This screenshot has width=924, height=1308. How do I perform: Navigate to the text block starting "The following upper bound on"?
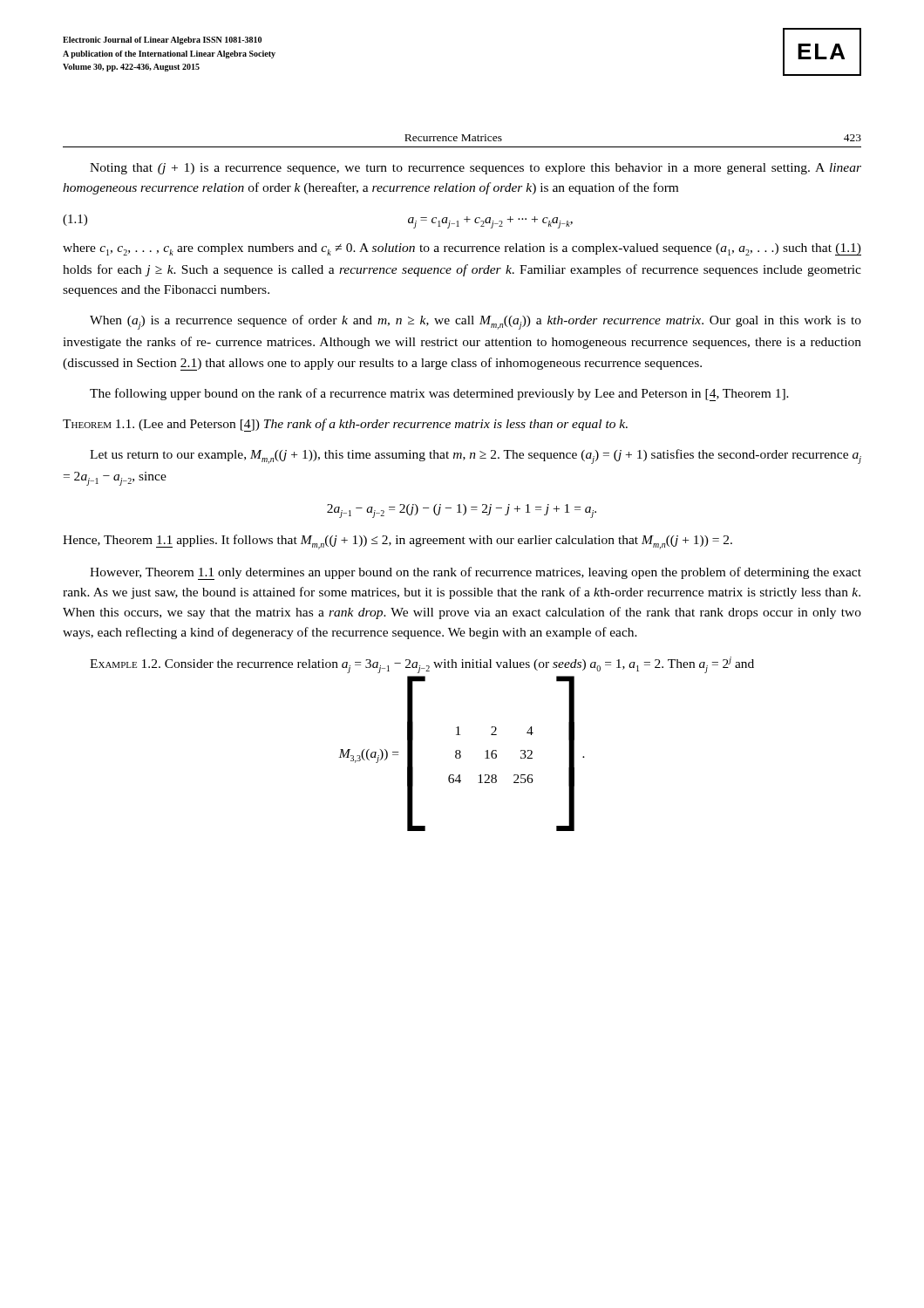tap(462, 393)
